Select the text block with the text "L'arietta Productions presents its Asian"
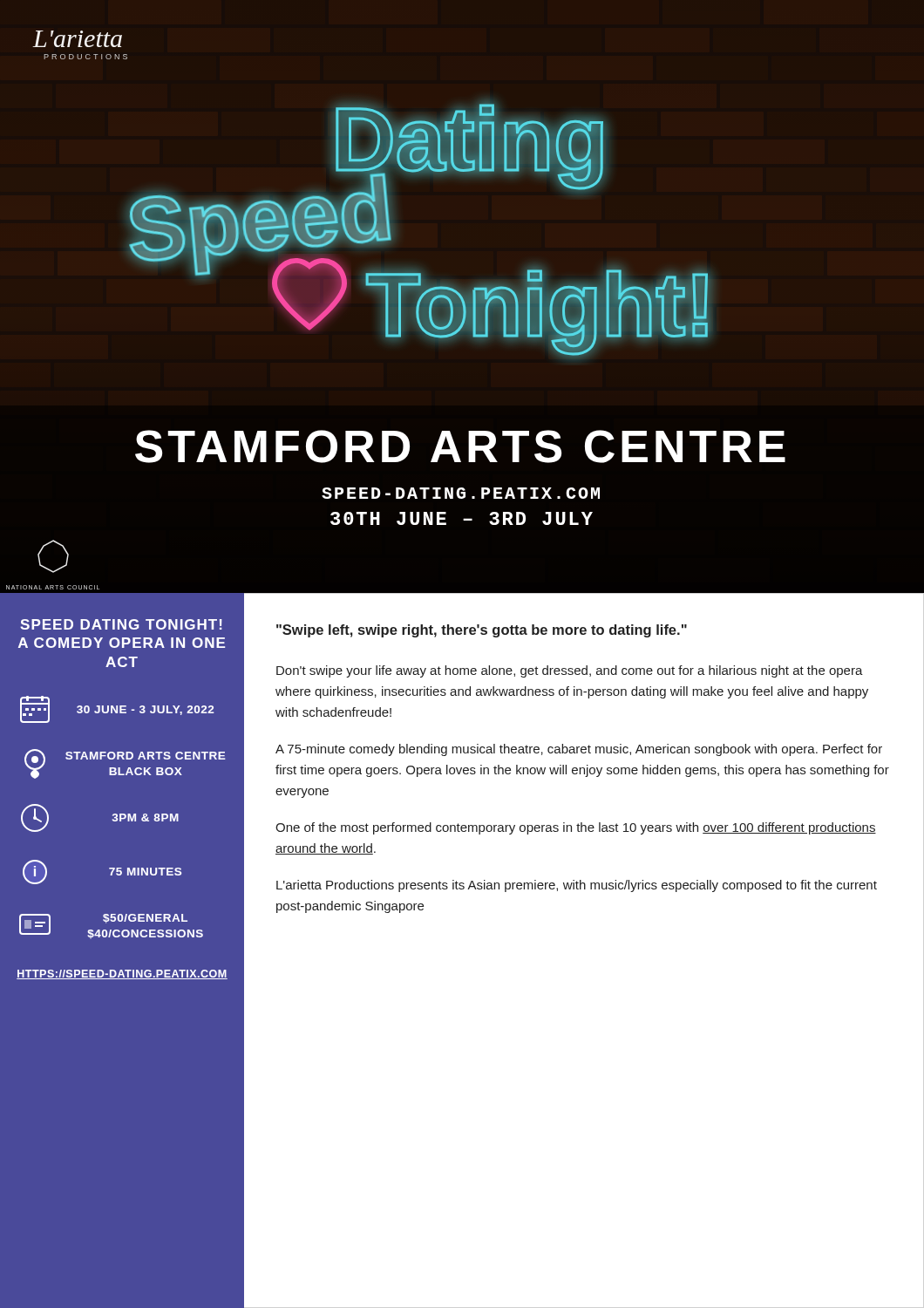The width and height of the screenshot is (924, 1308). coord(576,895)
